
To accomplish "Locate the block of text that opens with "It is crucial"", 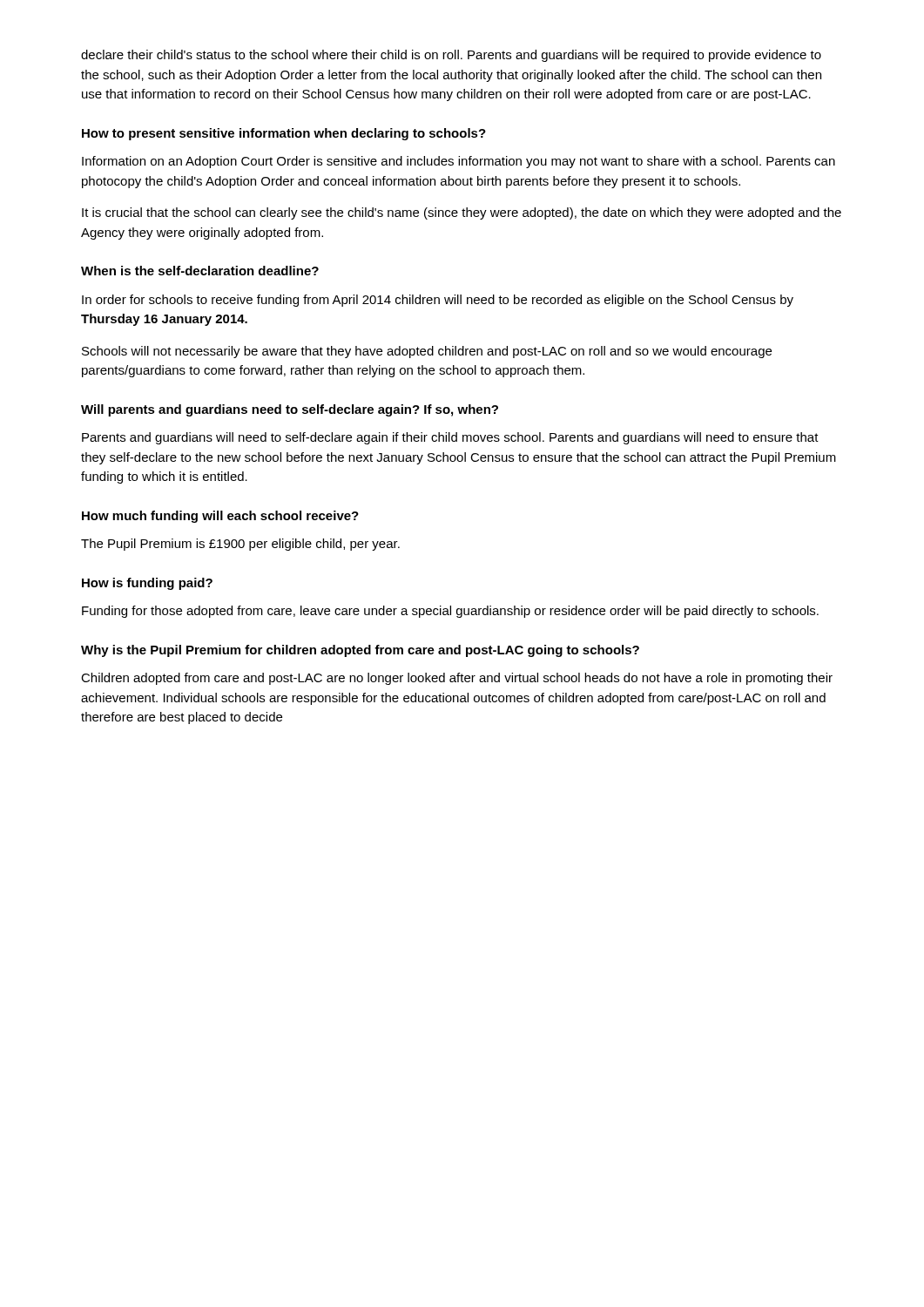I will click(461, 222).
